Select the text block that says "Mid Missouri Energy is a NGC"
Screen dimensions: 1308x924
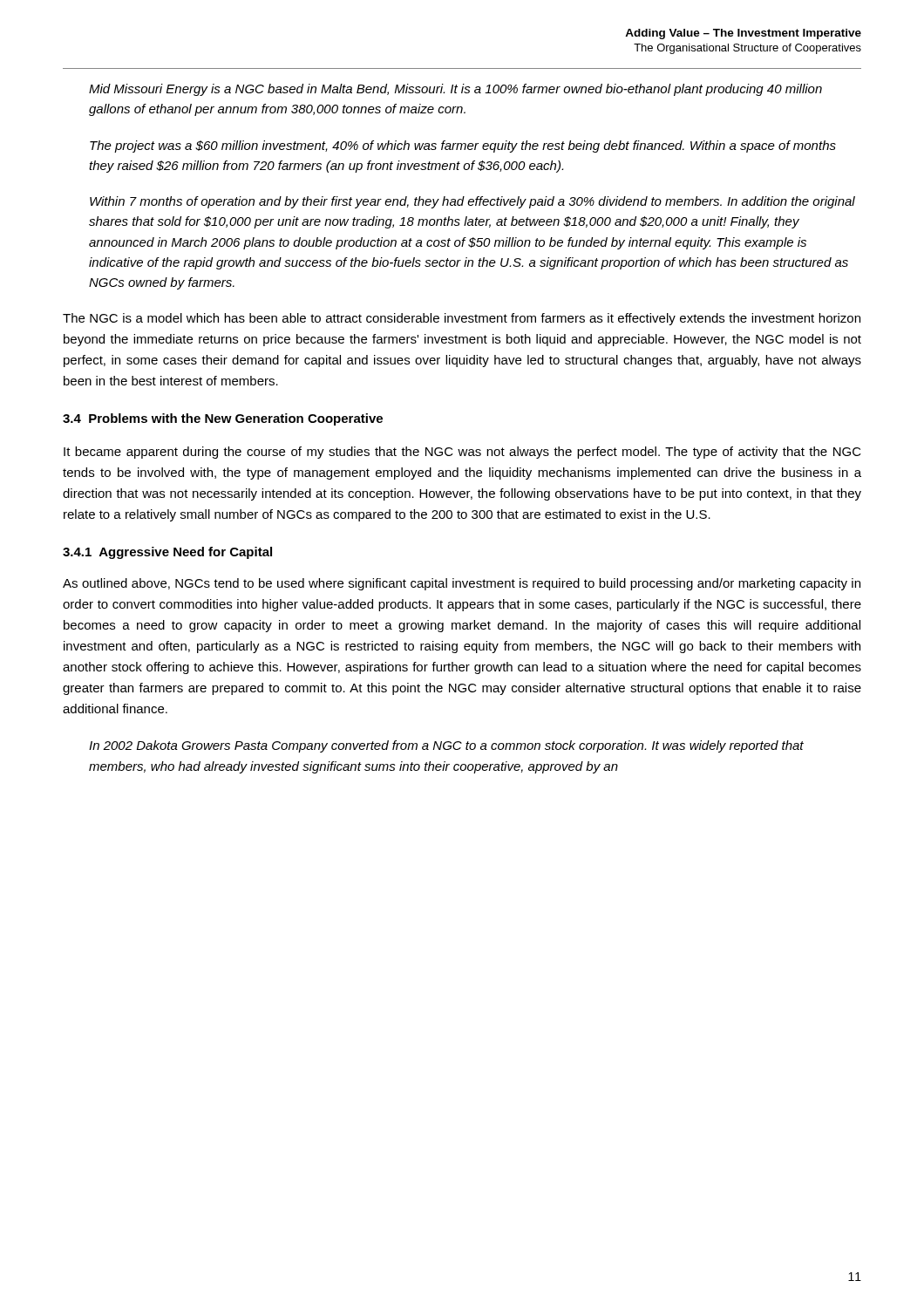[x=456, y=99]
